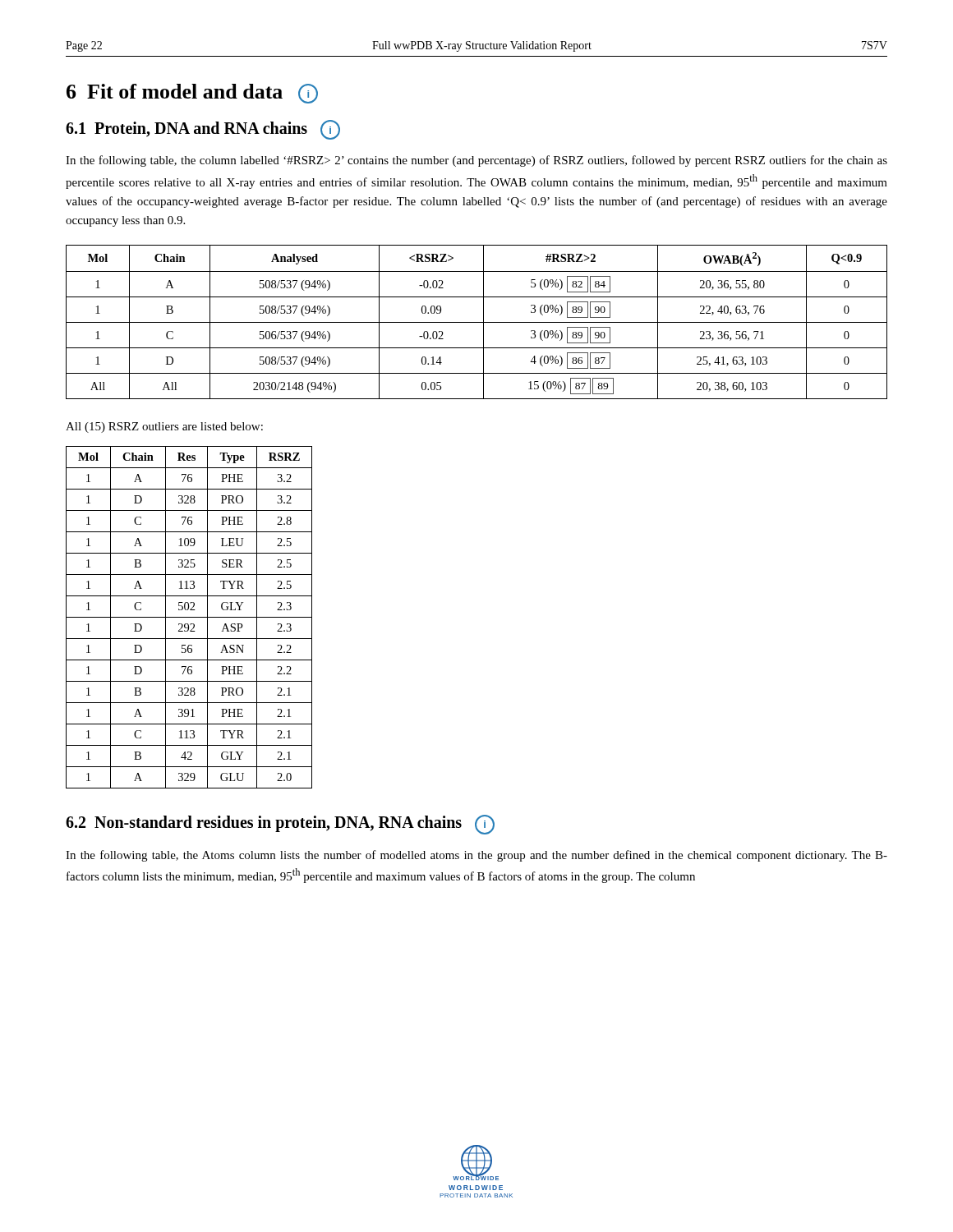This screenshot has height=1232, width=953.
Task: Point to the region starting "6.1 Protein, DNA and RNA chains i"
Action: tap(203, 130)
